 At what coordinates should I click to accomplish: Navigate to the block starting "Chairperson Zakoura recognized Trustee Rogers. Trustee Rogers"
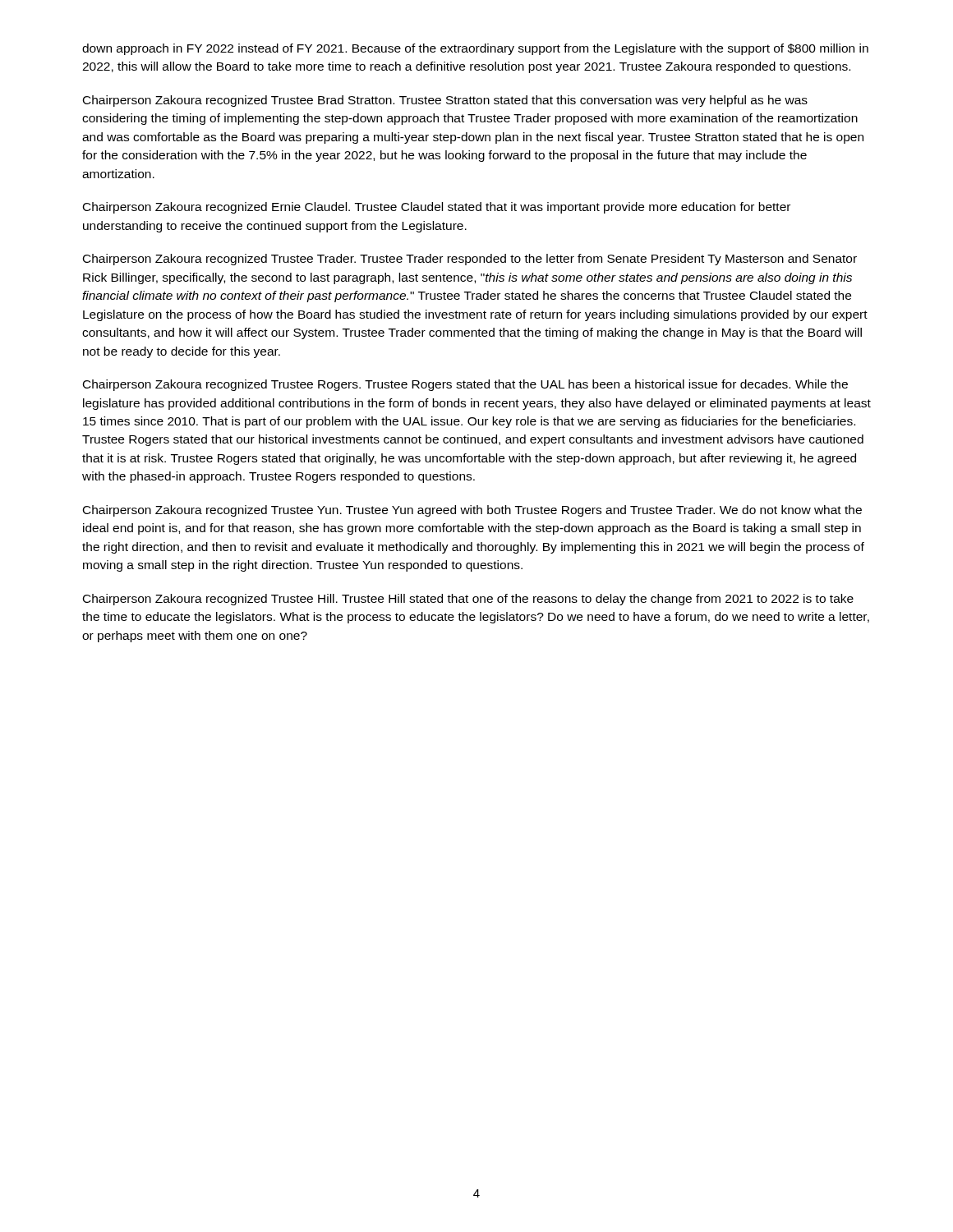(x=476, y=430)
